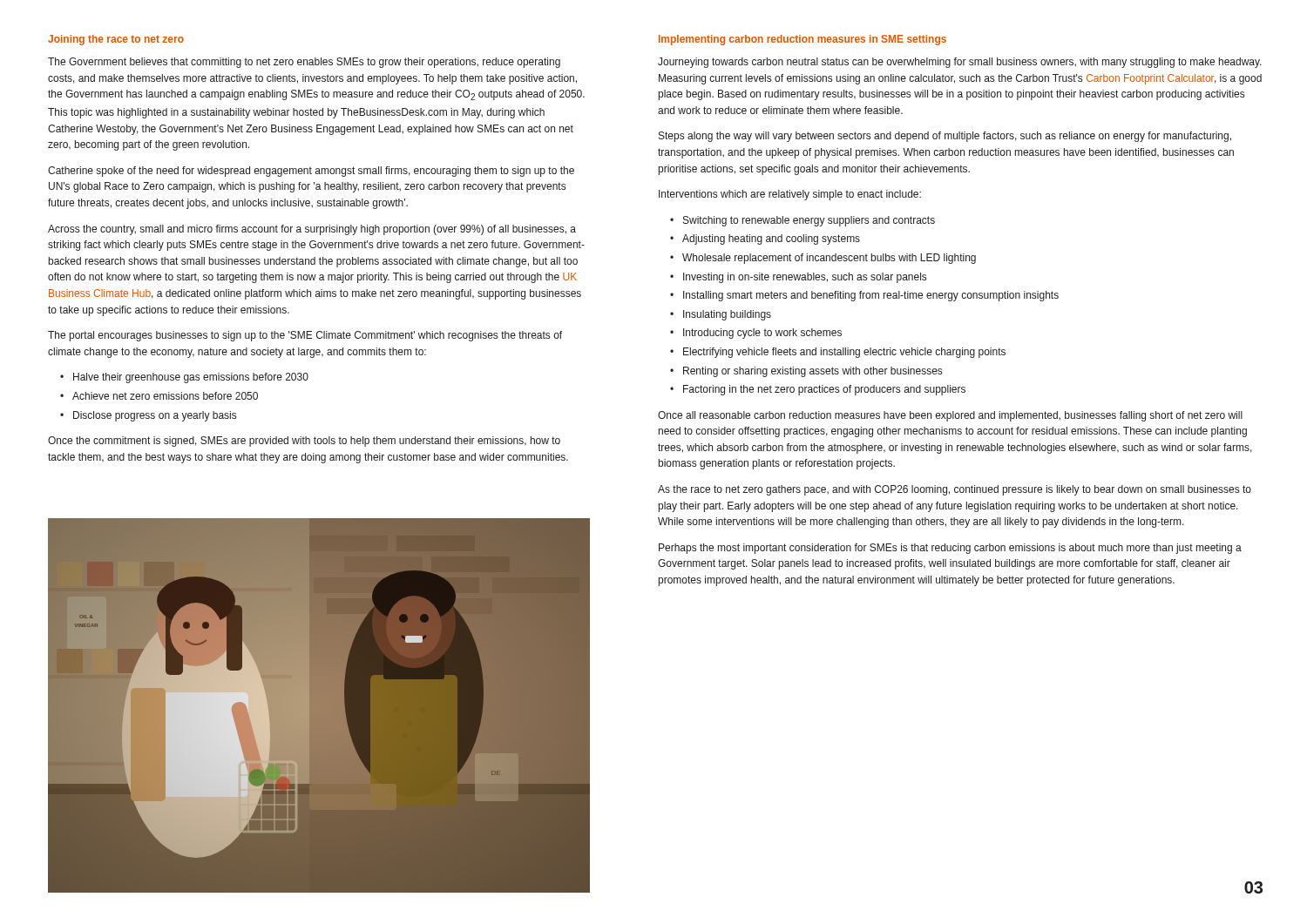Viewport: 1307px width, 924px height.
Task: Locate the list item that says "Installing smart meters and benefiting"
Action: (871, 295)
